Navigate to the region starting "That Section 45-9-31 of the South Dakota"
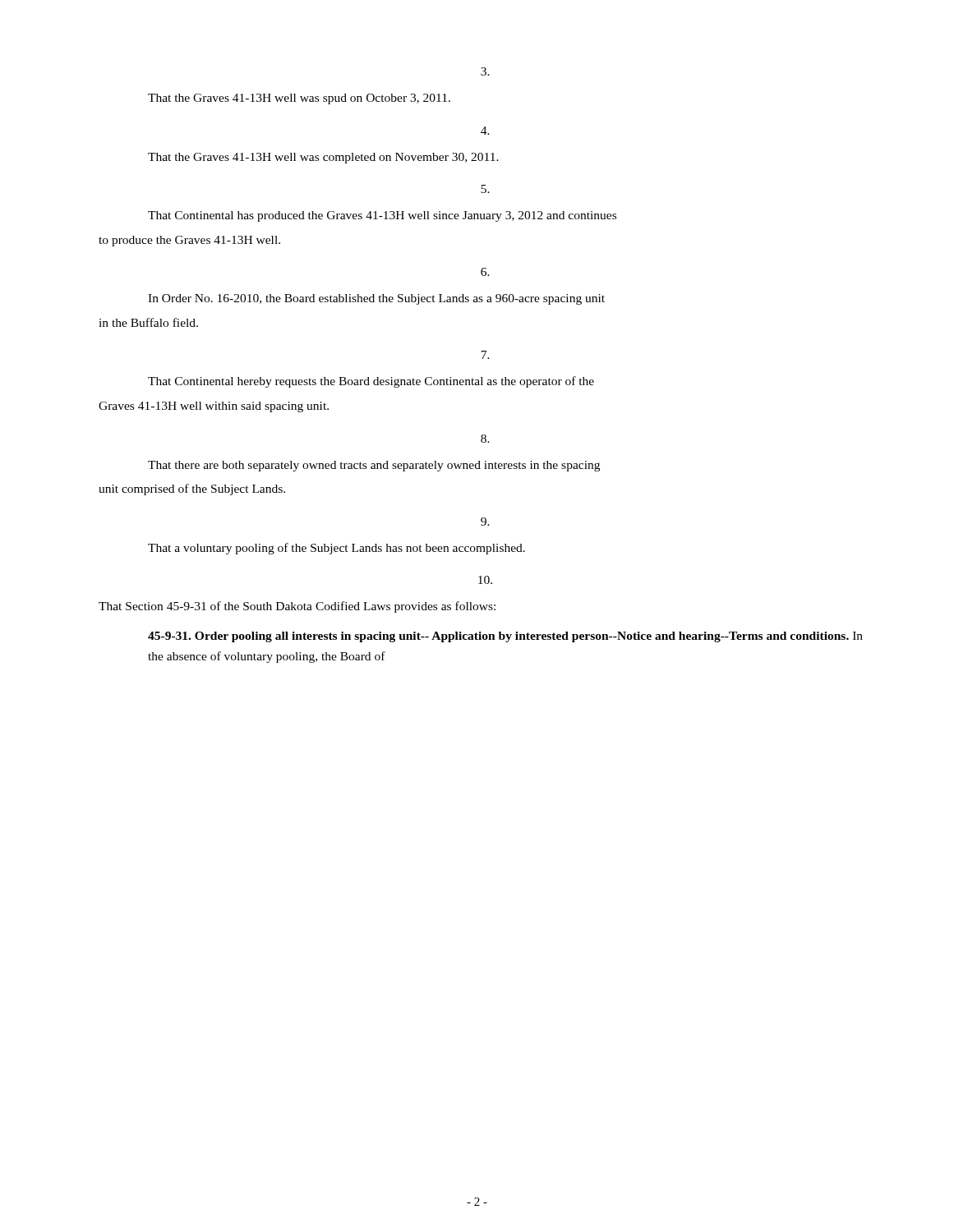This screenshot has height=1232, width=954. (298, 606)
